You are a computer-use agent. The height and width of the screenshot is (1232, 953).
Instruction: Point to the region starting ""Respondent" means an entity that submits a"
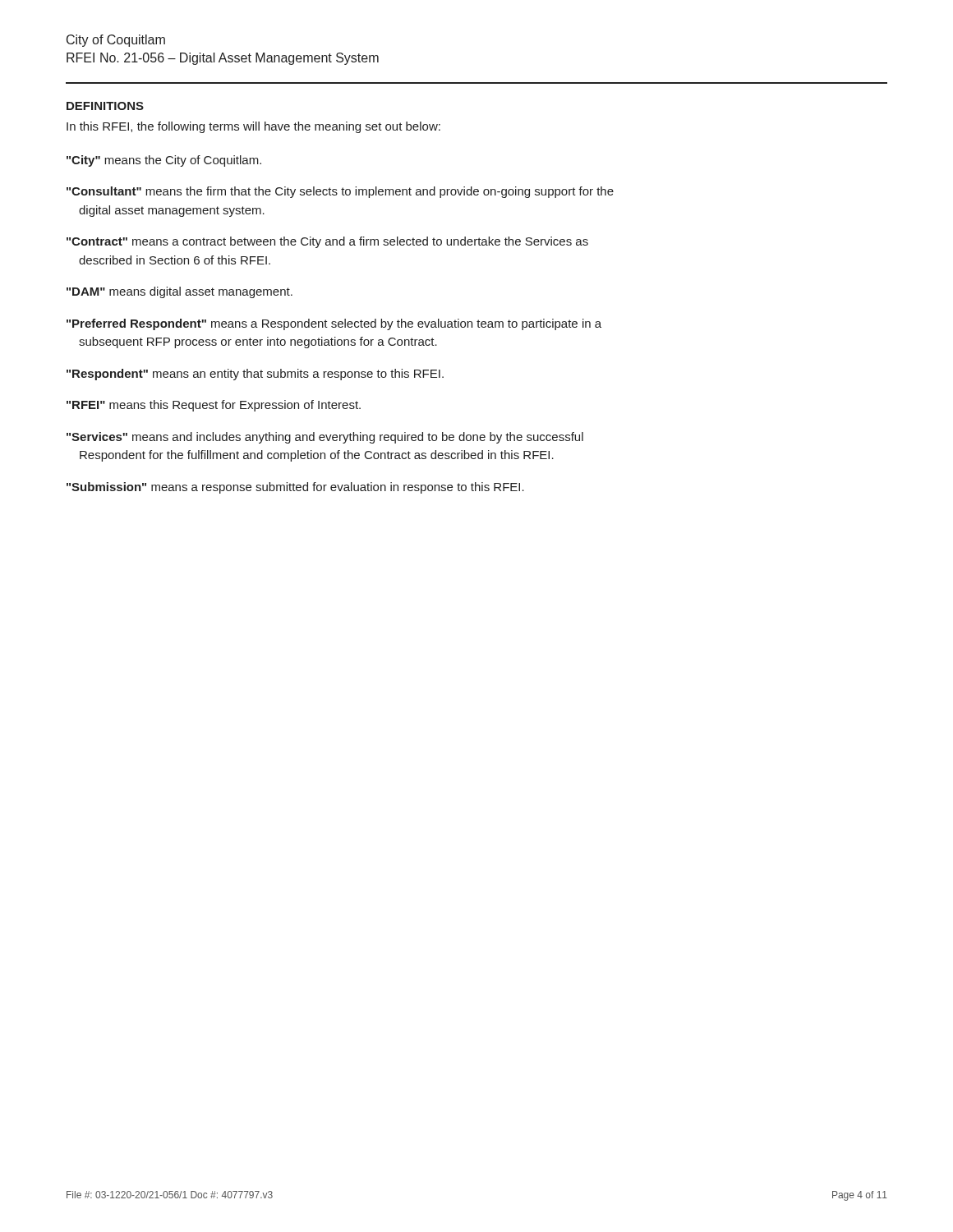tap(255, 373)
